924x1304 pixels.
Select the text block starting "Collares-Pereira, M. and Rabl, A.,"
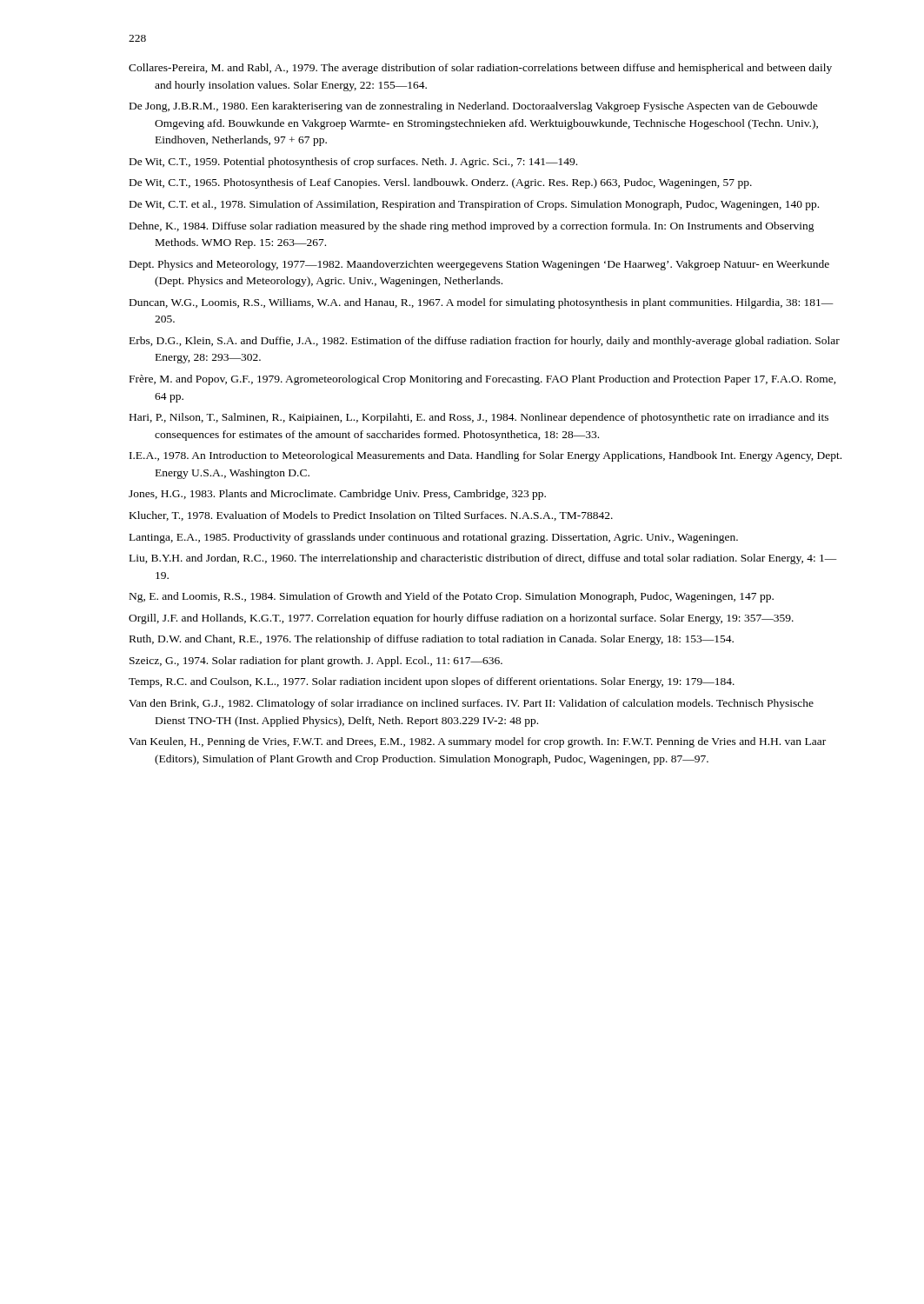[480, 76]
